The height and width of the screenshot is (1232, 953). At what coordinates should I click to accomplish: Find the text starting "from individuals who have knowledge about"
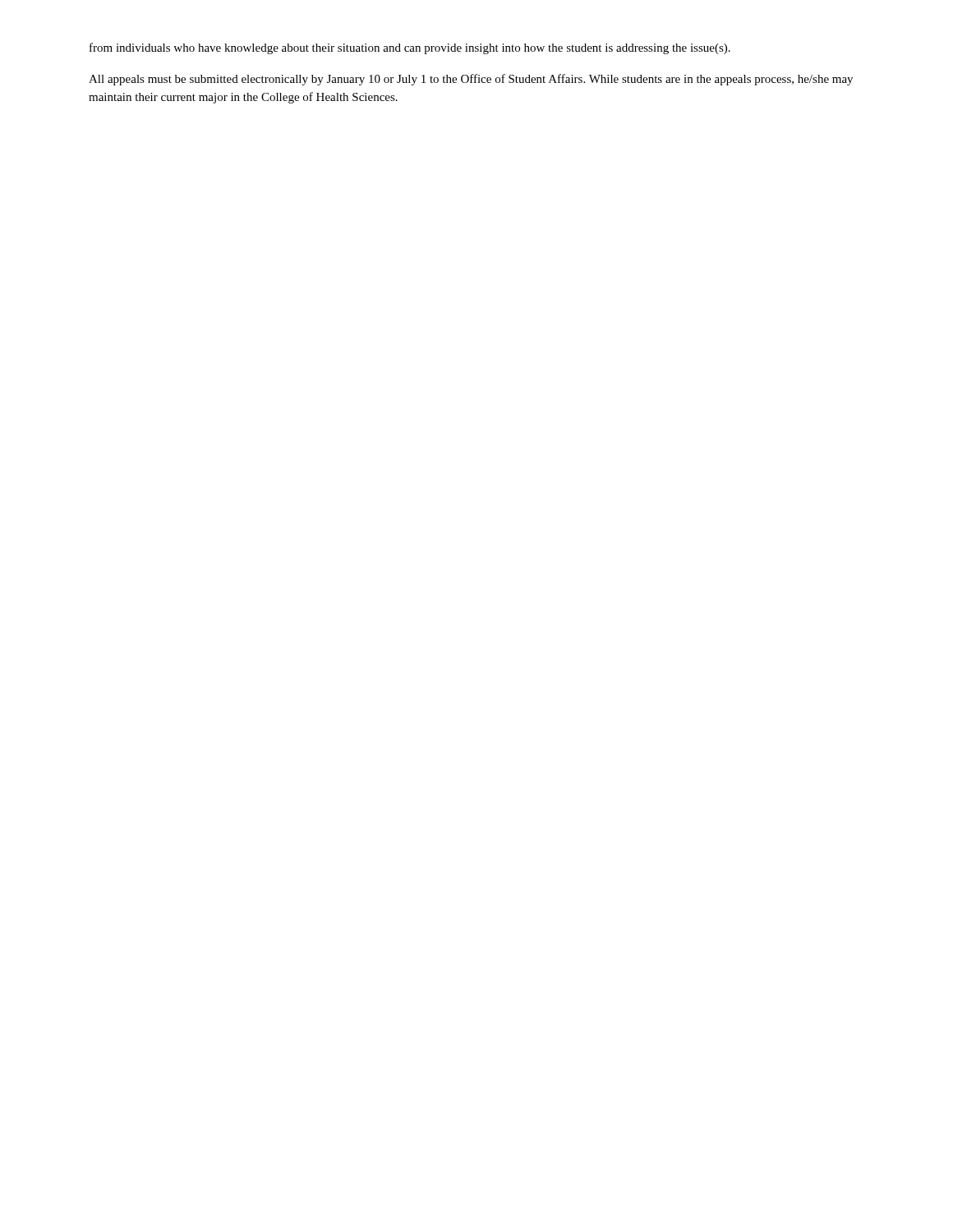(x=410, y=48)
